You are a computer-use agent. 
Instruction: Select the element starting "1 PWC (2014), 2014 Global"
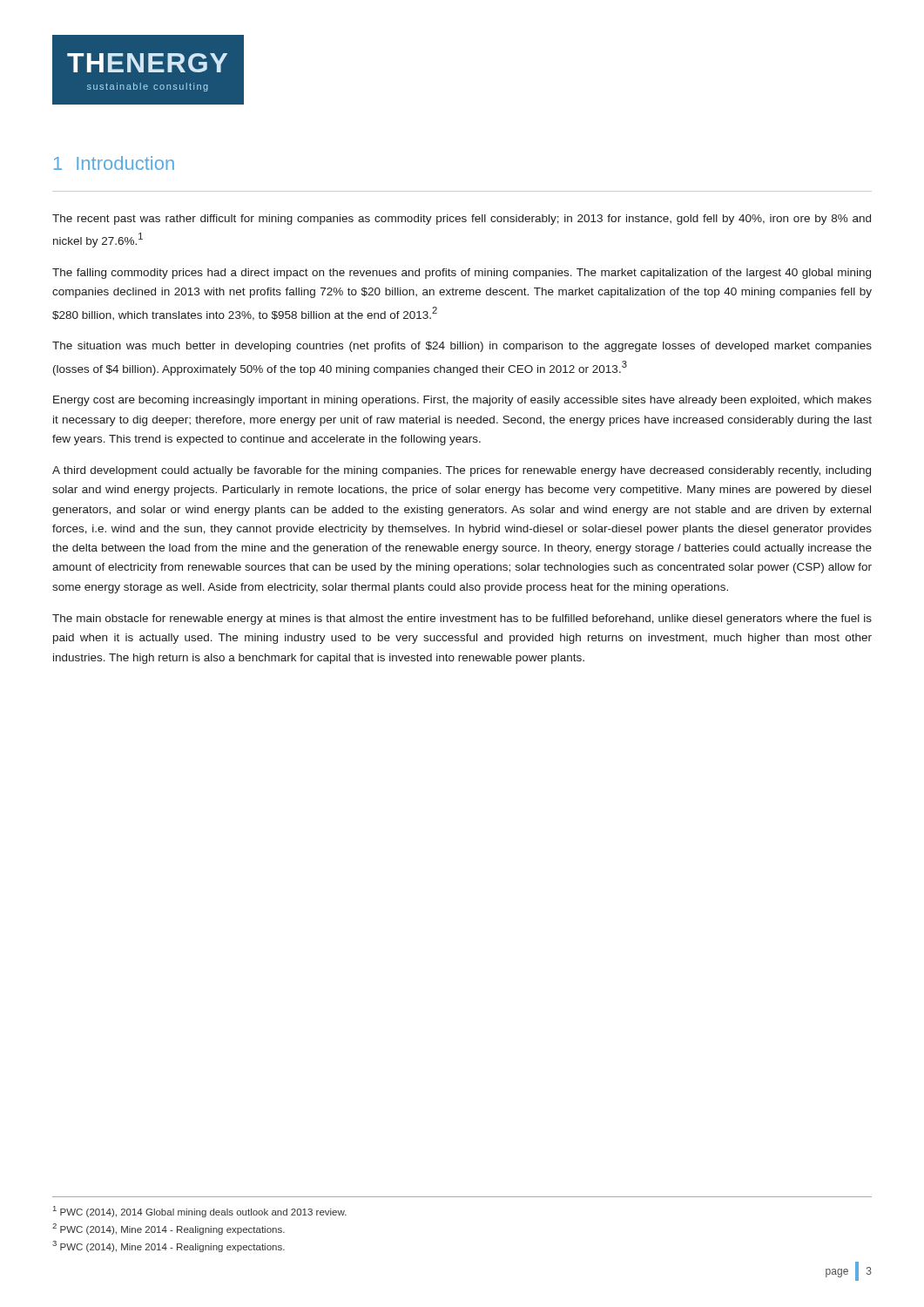pos(200,1210)
